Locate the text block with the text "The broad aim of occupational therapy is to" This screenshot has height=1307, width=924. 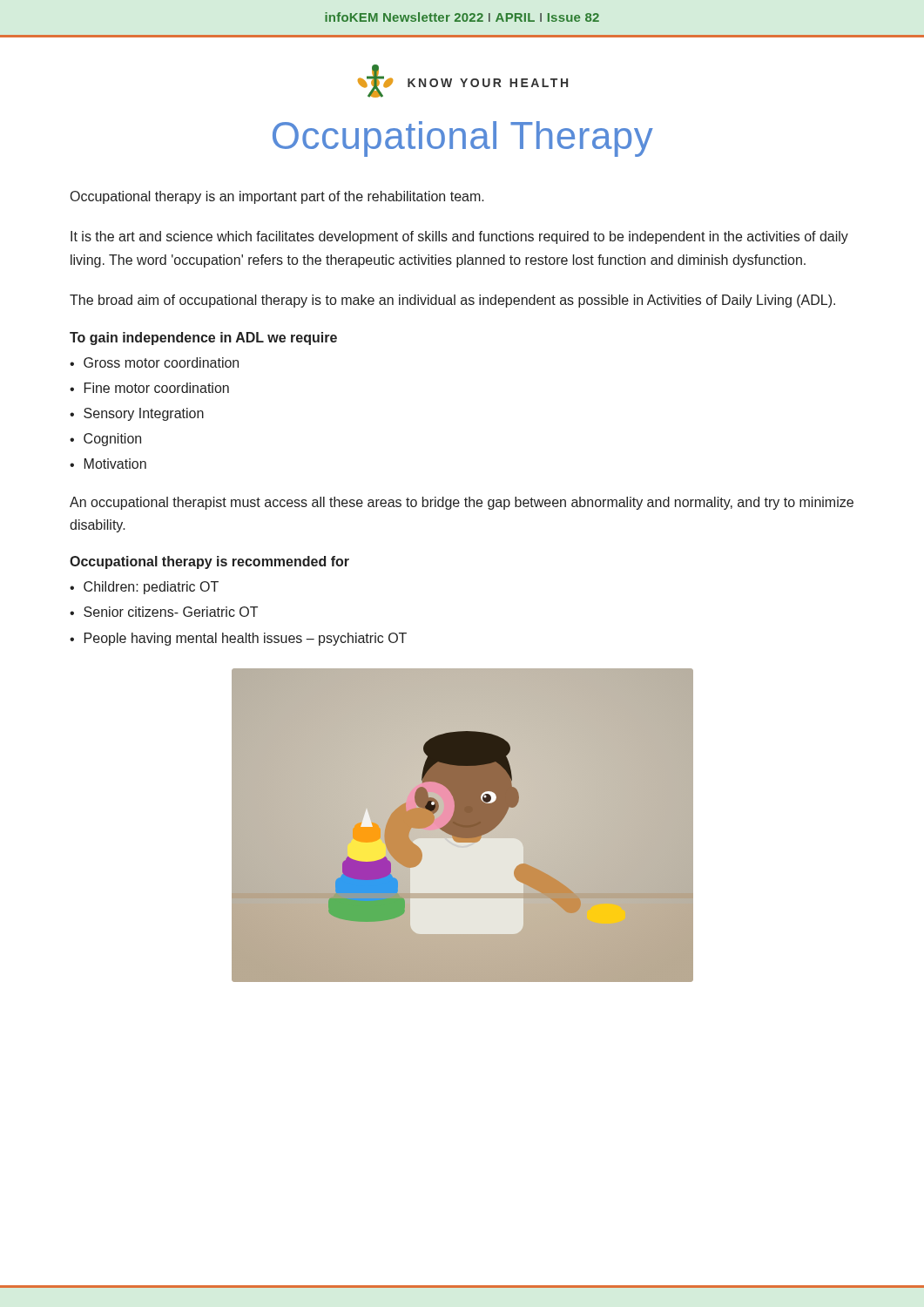coord(453,300)
